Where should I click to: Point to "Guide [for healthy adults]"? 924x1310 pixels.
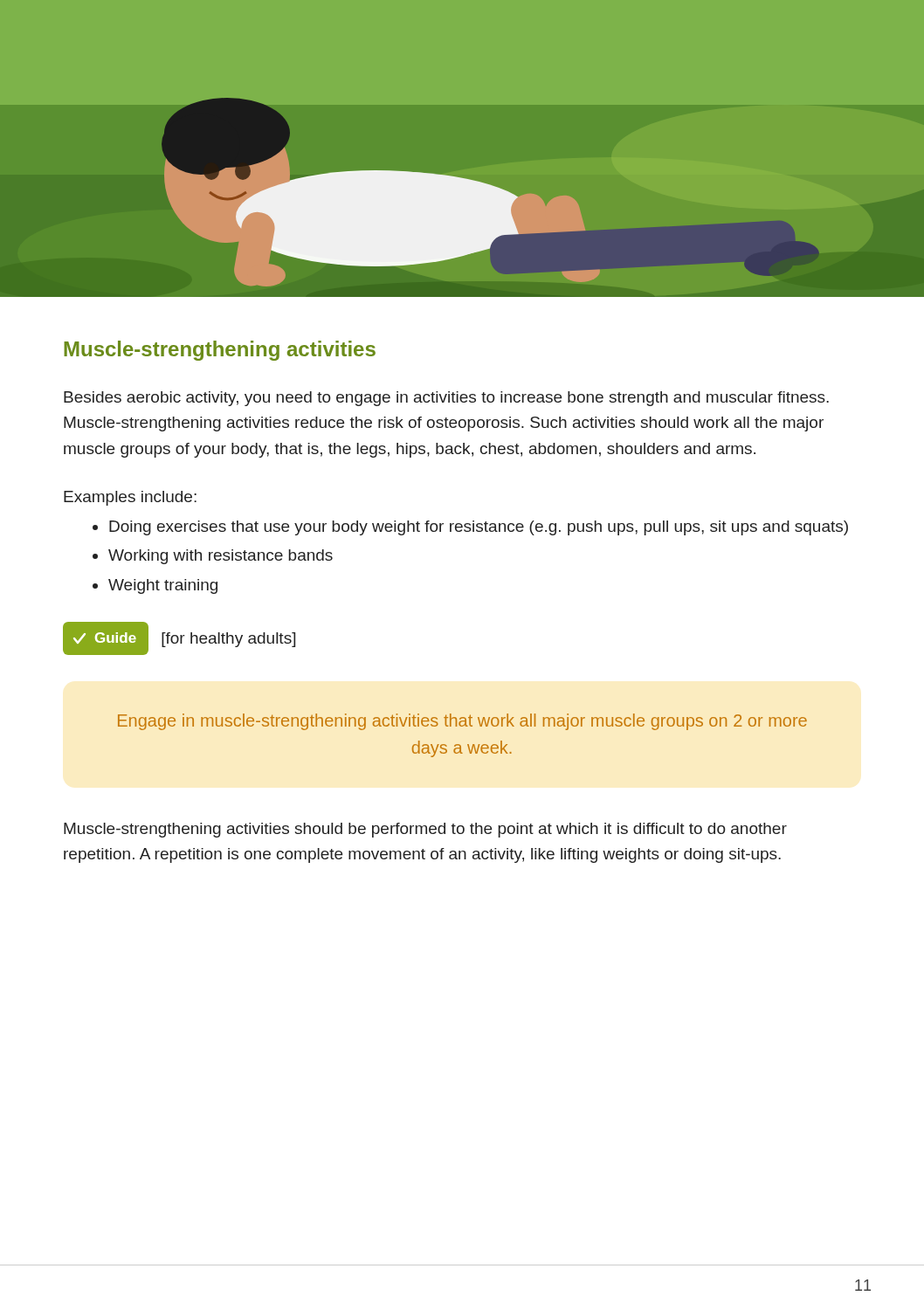point(180,638)
